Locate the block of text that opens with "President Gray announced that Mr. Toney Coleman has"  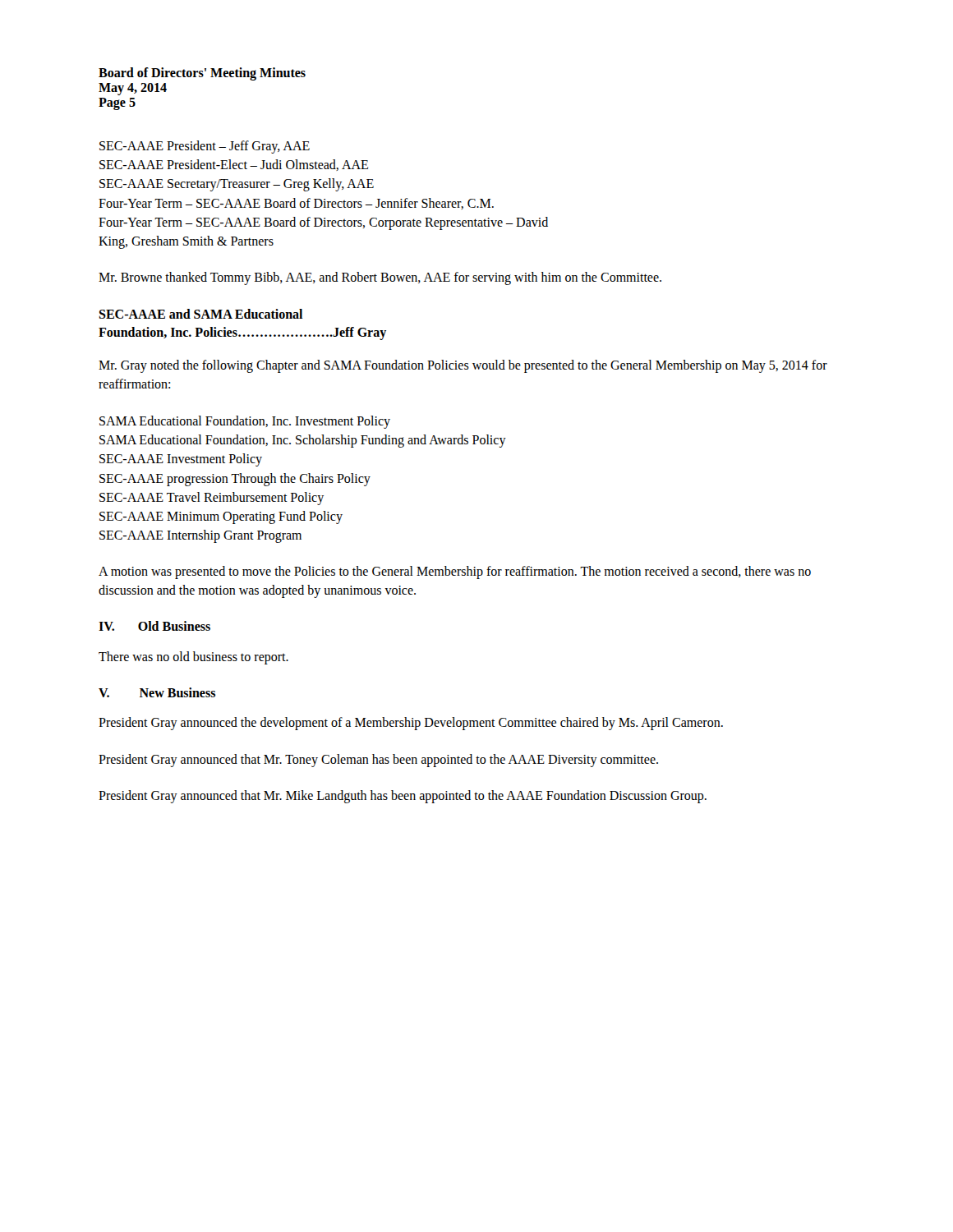pos(476,760)
